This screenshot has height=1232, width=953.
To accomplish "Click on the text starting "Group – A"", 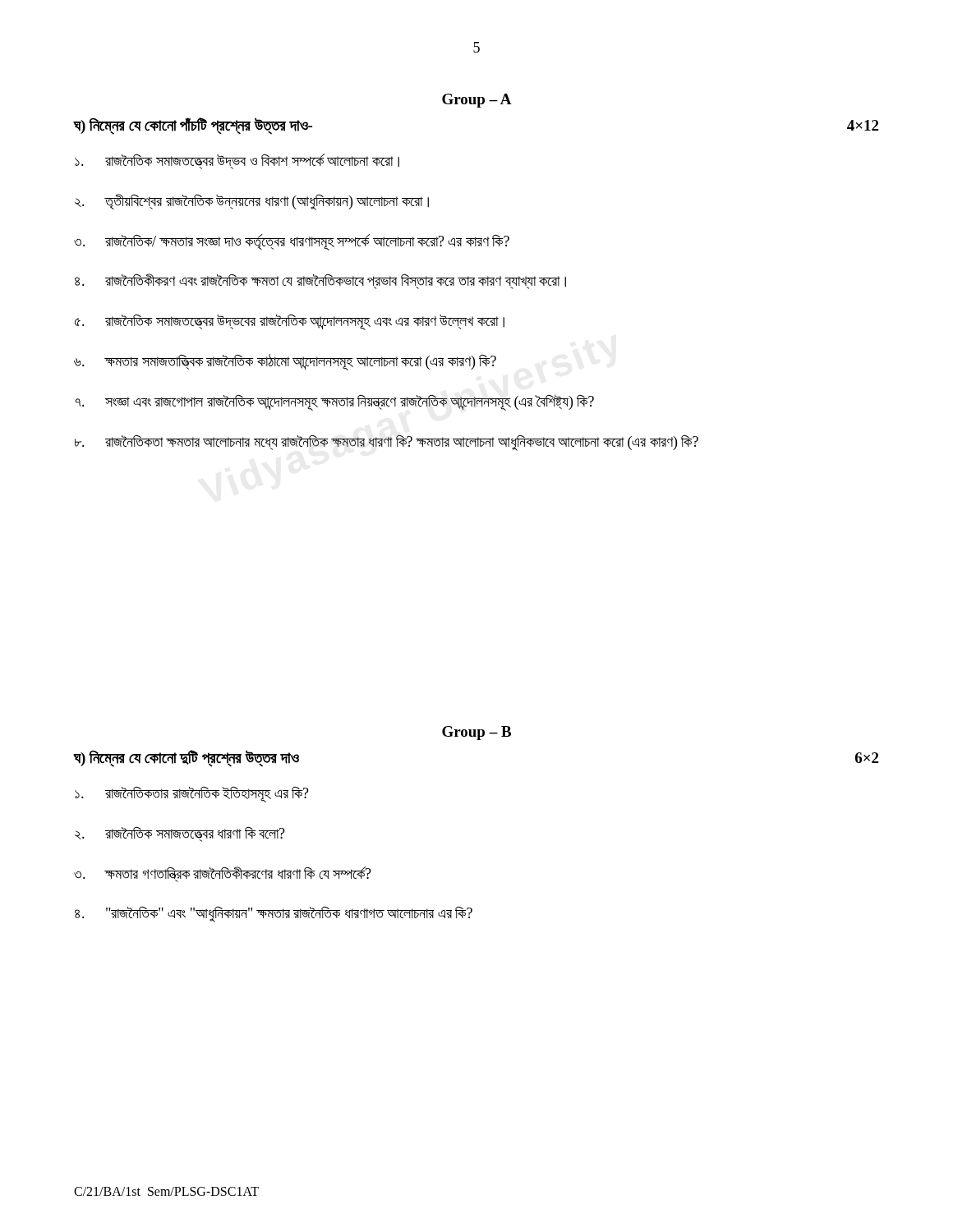I will (476, 99).
